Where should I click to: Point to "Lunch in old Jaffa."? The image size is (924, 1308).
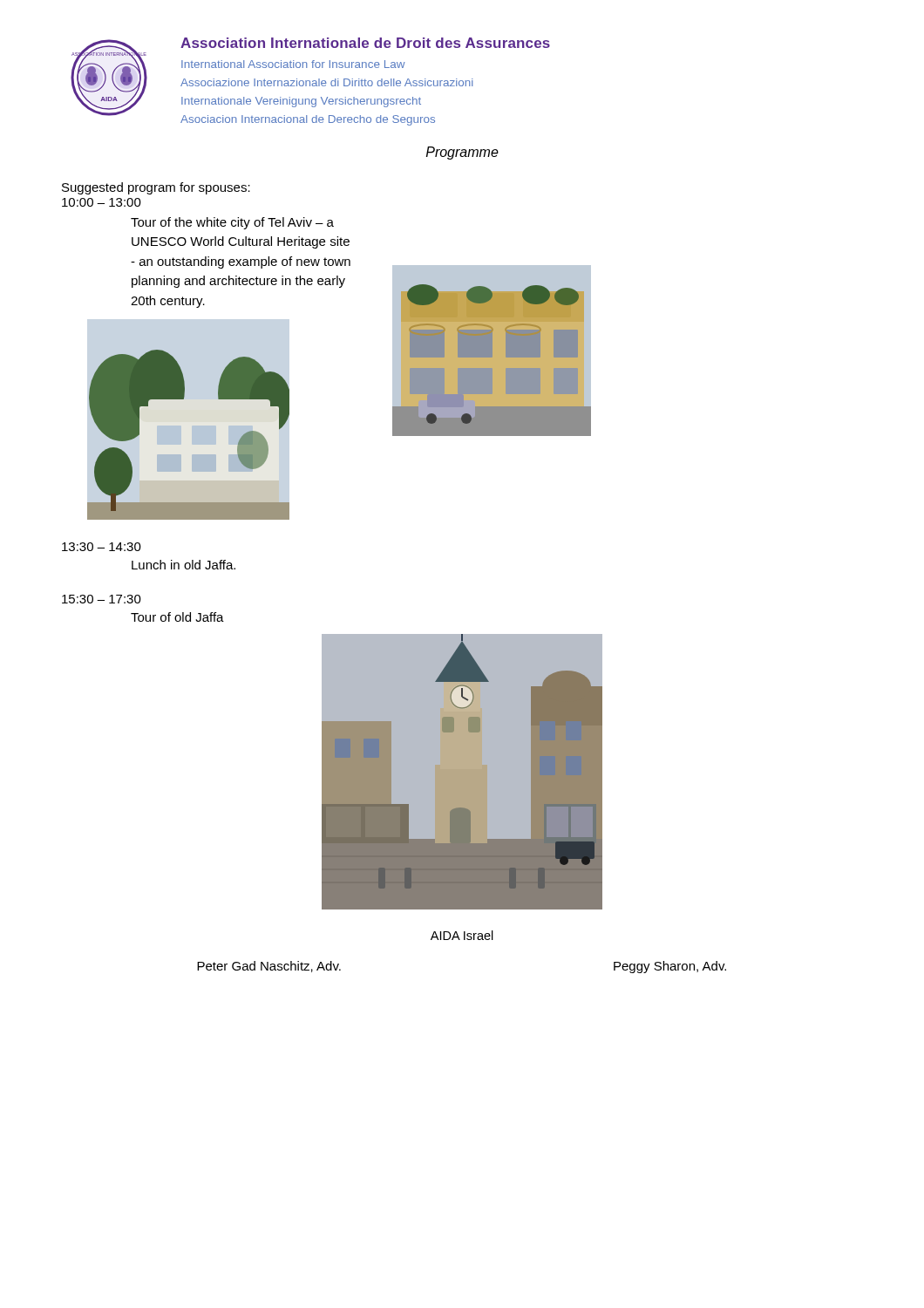coord(184,565)
